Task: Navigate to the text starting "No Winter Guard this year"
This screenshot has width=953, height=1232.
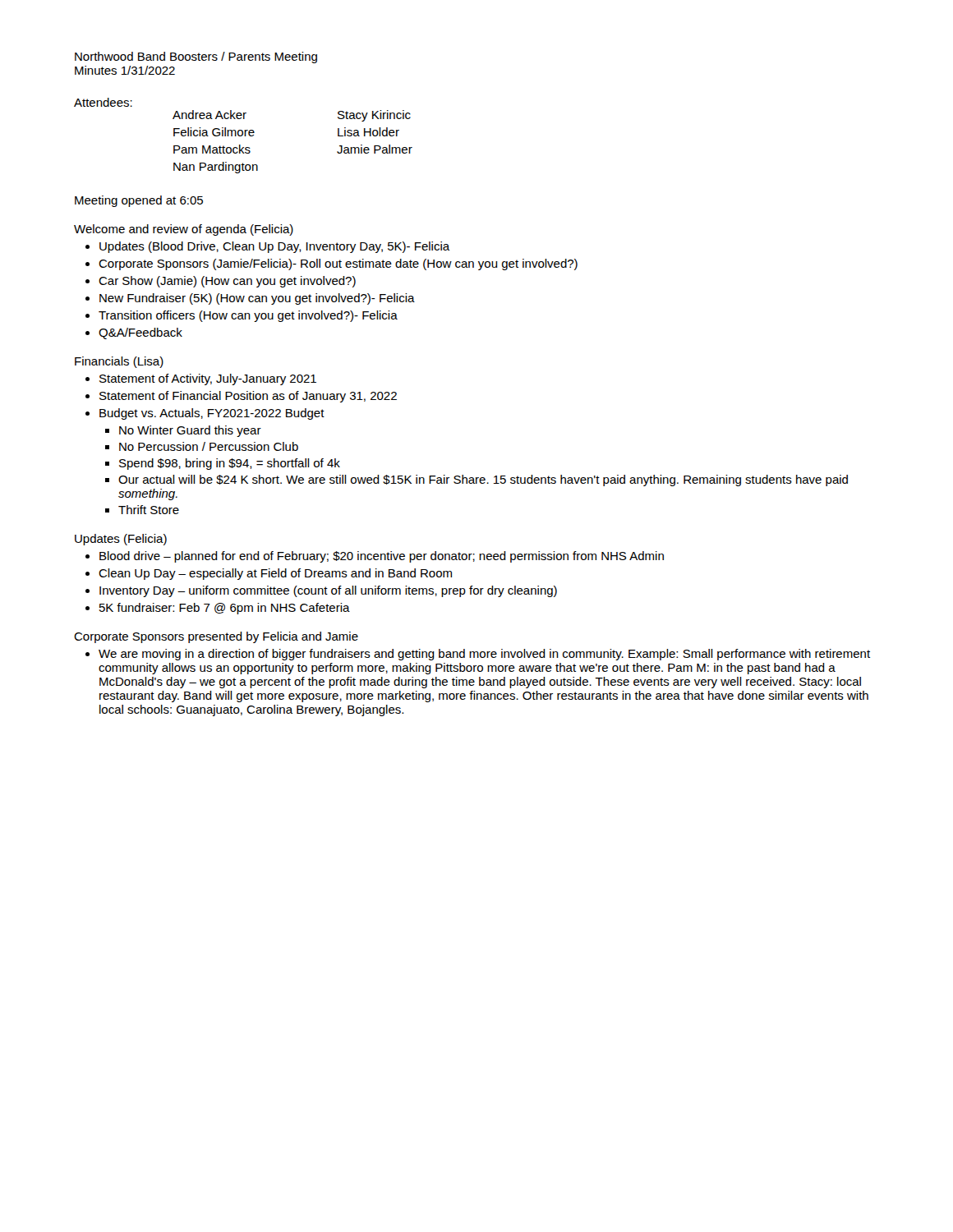Action: (190, 430)
